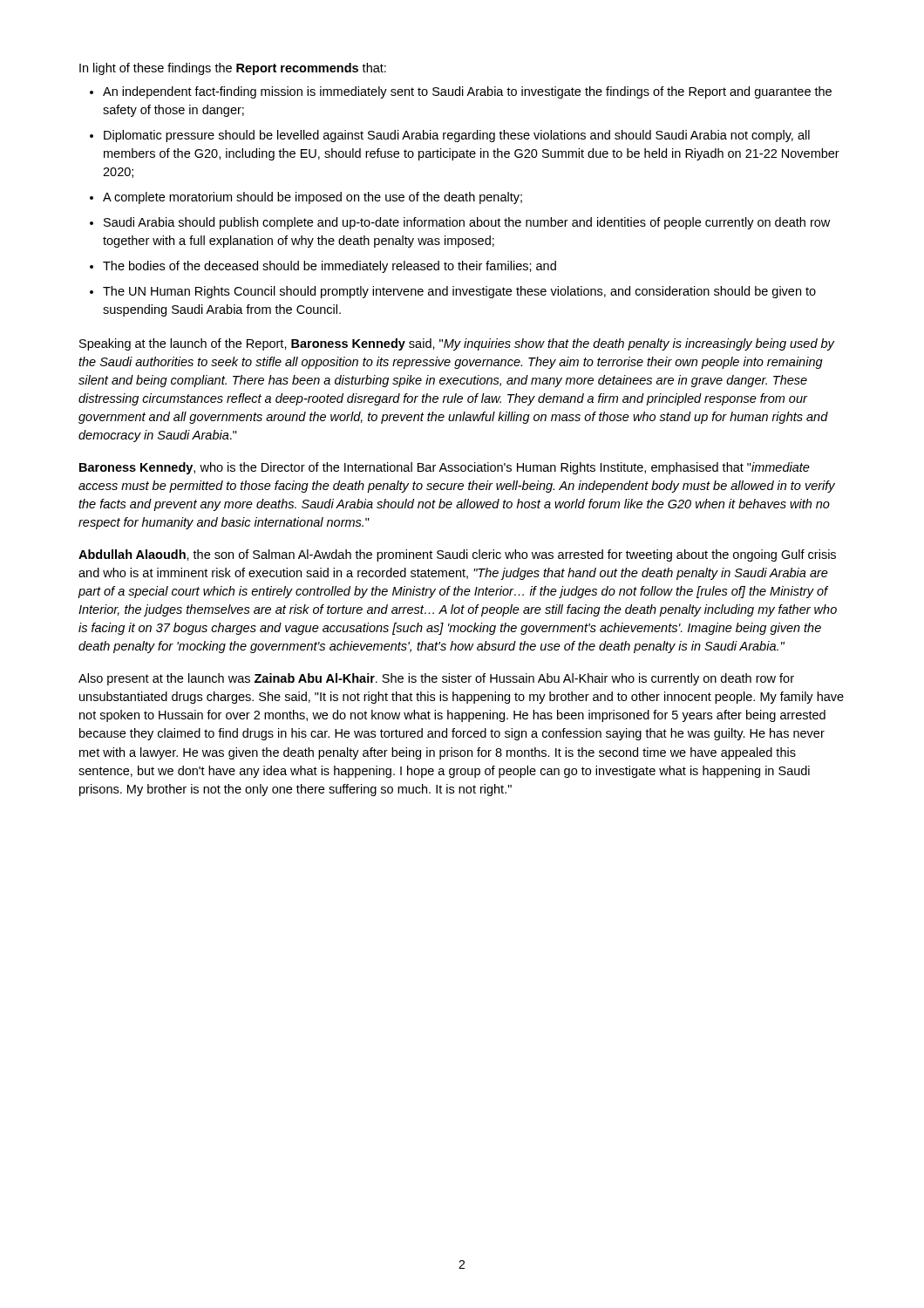Click on the element starting "Speaking at the launch of the Report, Baroness"
Screen dimensions: 1308x924
coord(456,390)
